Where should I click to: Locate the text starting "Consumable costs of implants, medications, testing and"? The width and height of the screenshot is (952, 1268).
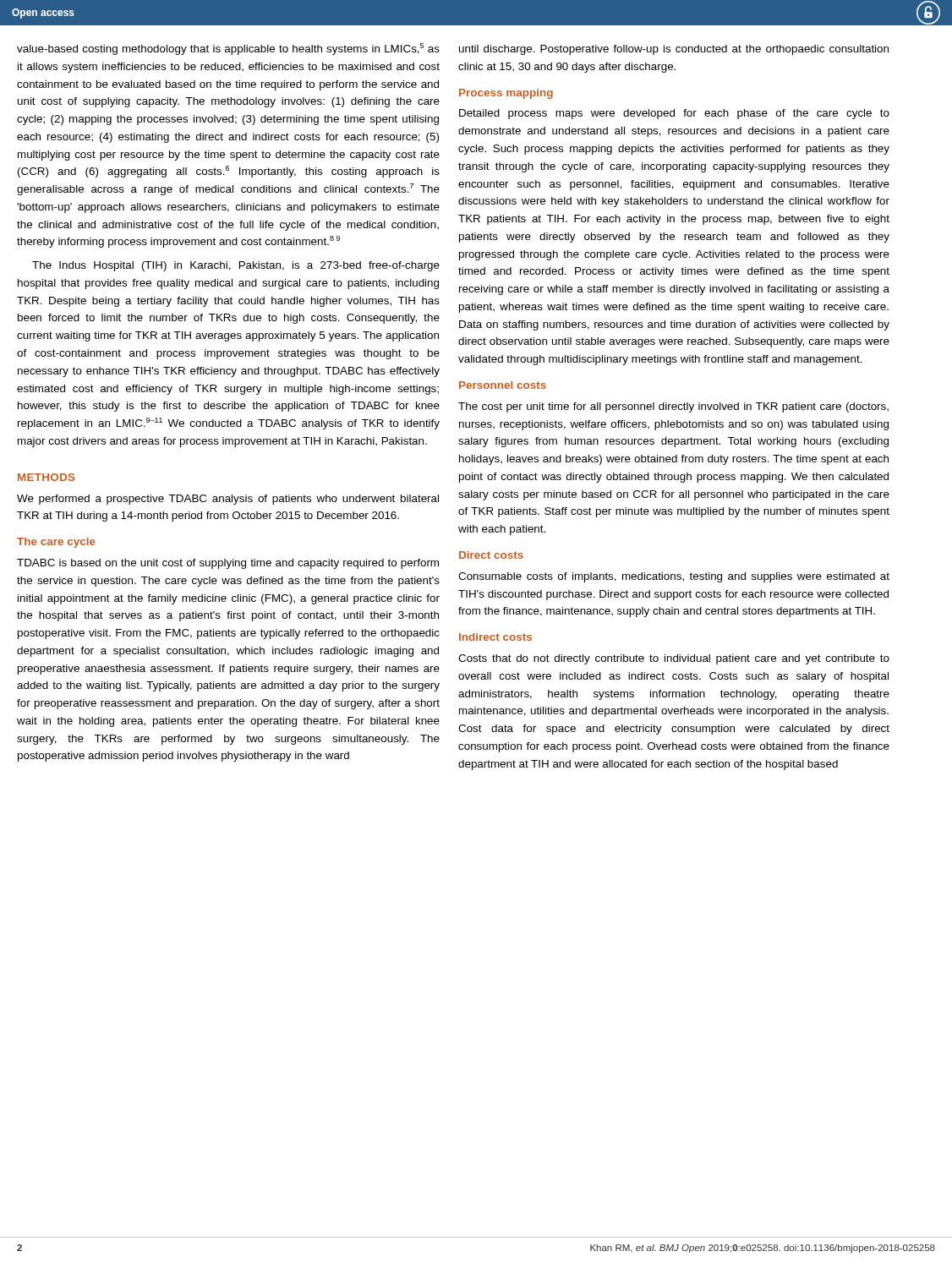coord(674,594)
